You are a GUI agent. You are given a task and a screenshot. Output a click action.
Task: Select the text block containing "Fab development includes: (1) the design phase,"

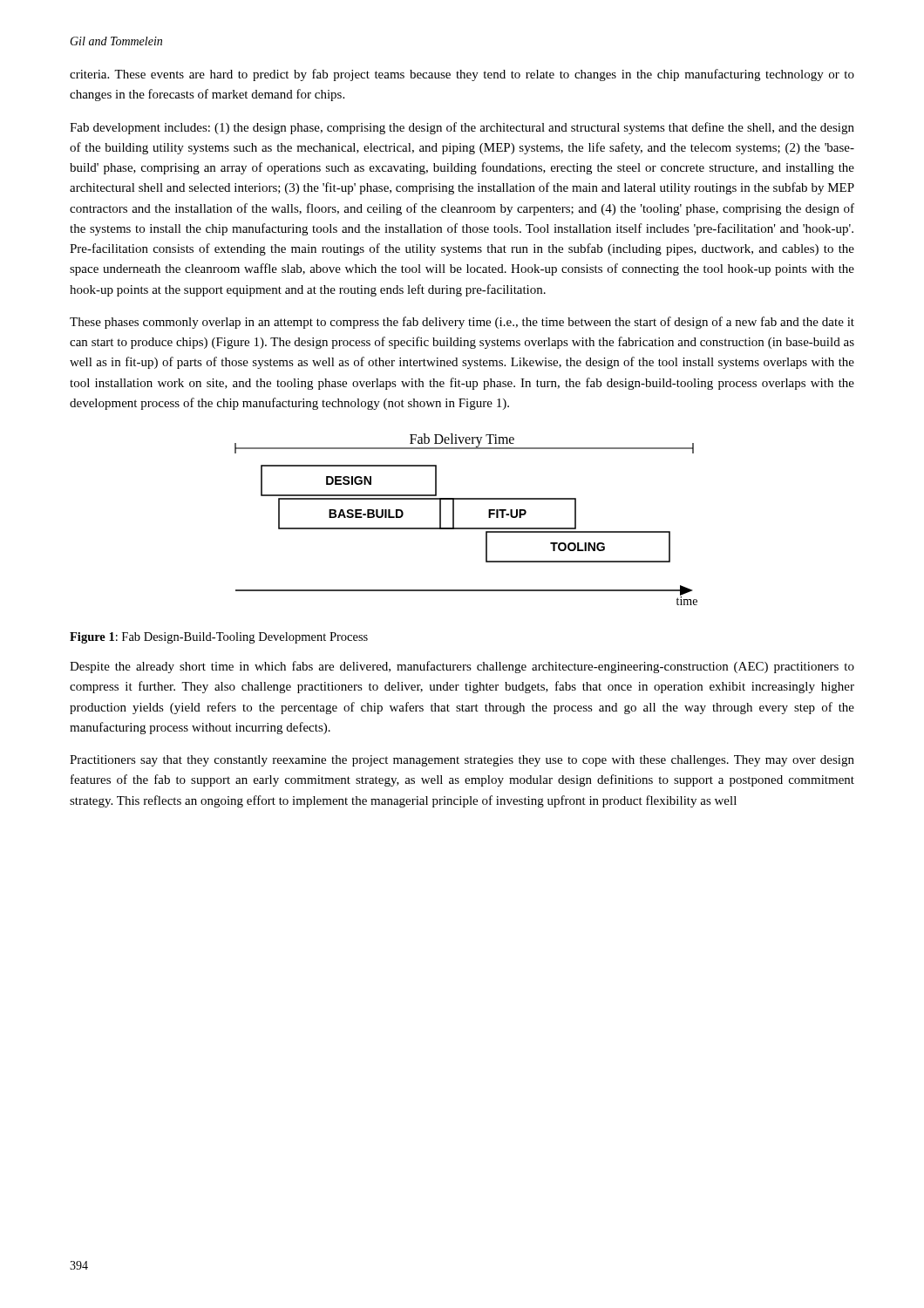pos(462,208)
